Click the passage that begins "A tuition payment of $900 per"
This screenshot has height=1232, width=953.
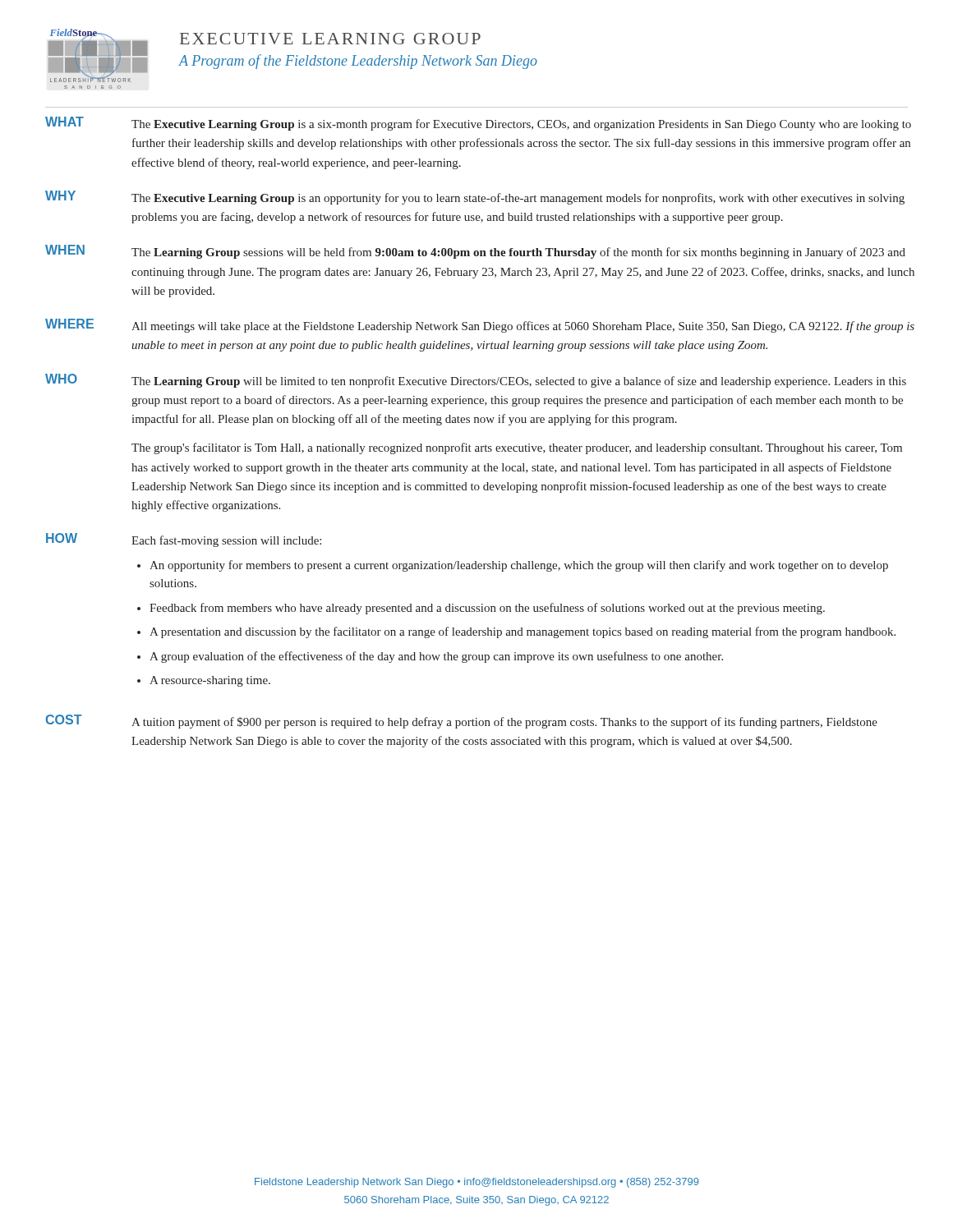(x=504, y=731)
